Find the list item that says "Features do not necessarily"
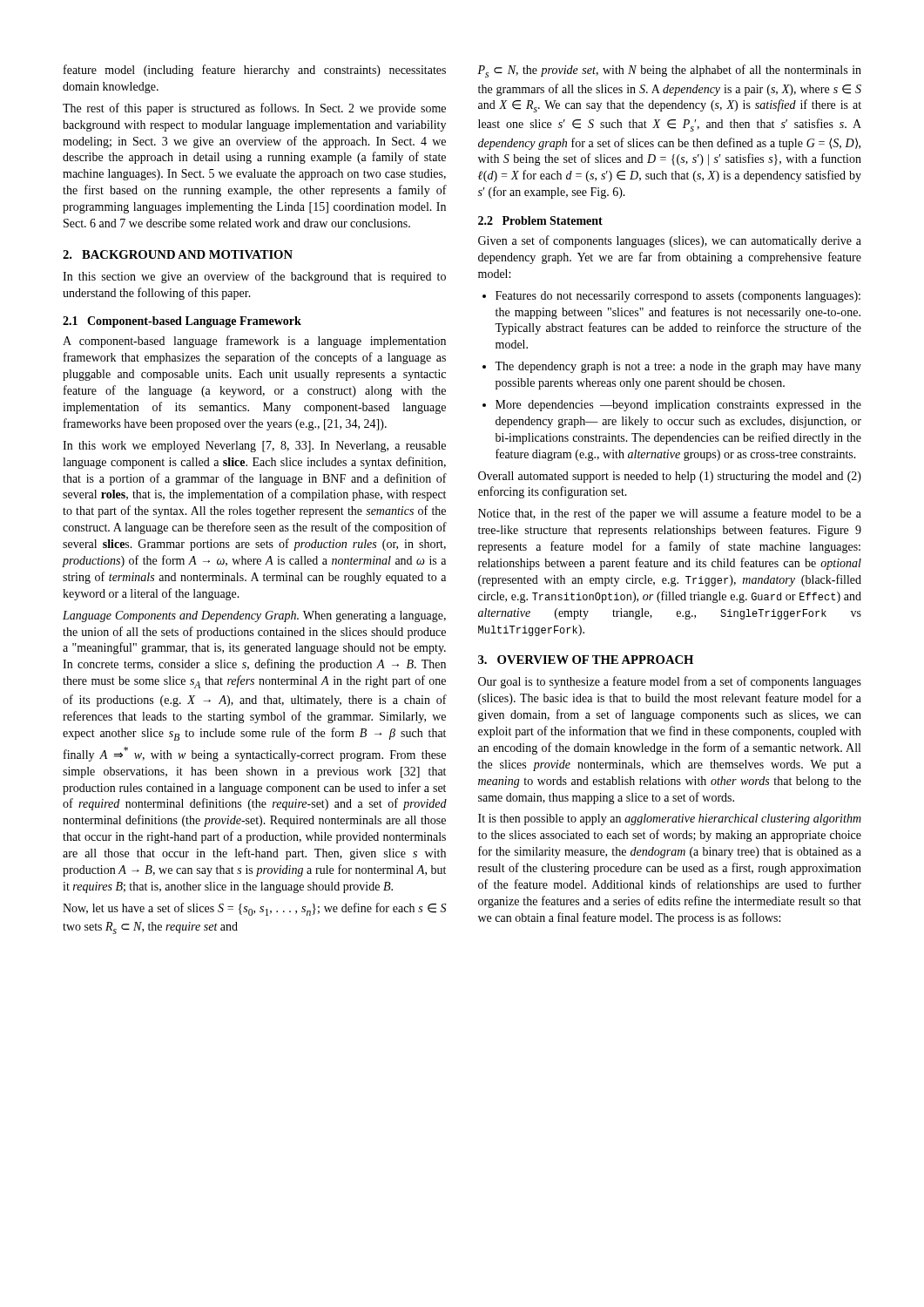The height and width of the screenshot is (1307, 924). (678, 321)
